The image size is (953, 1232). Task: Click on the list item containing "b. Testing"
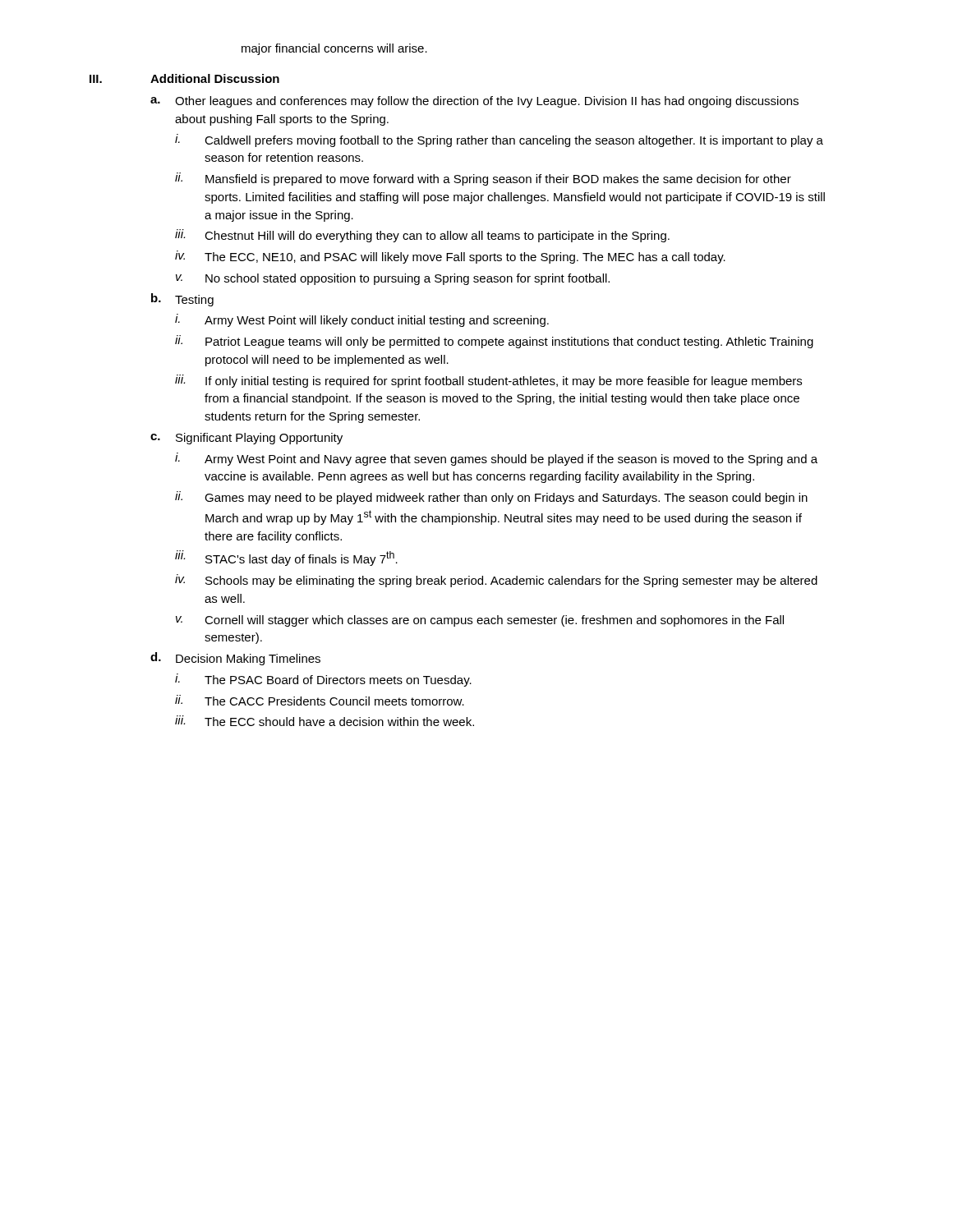(x=182, y=300)
